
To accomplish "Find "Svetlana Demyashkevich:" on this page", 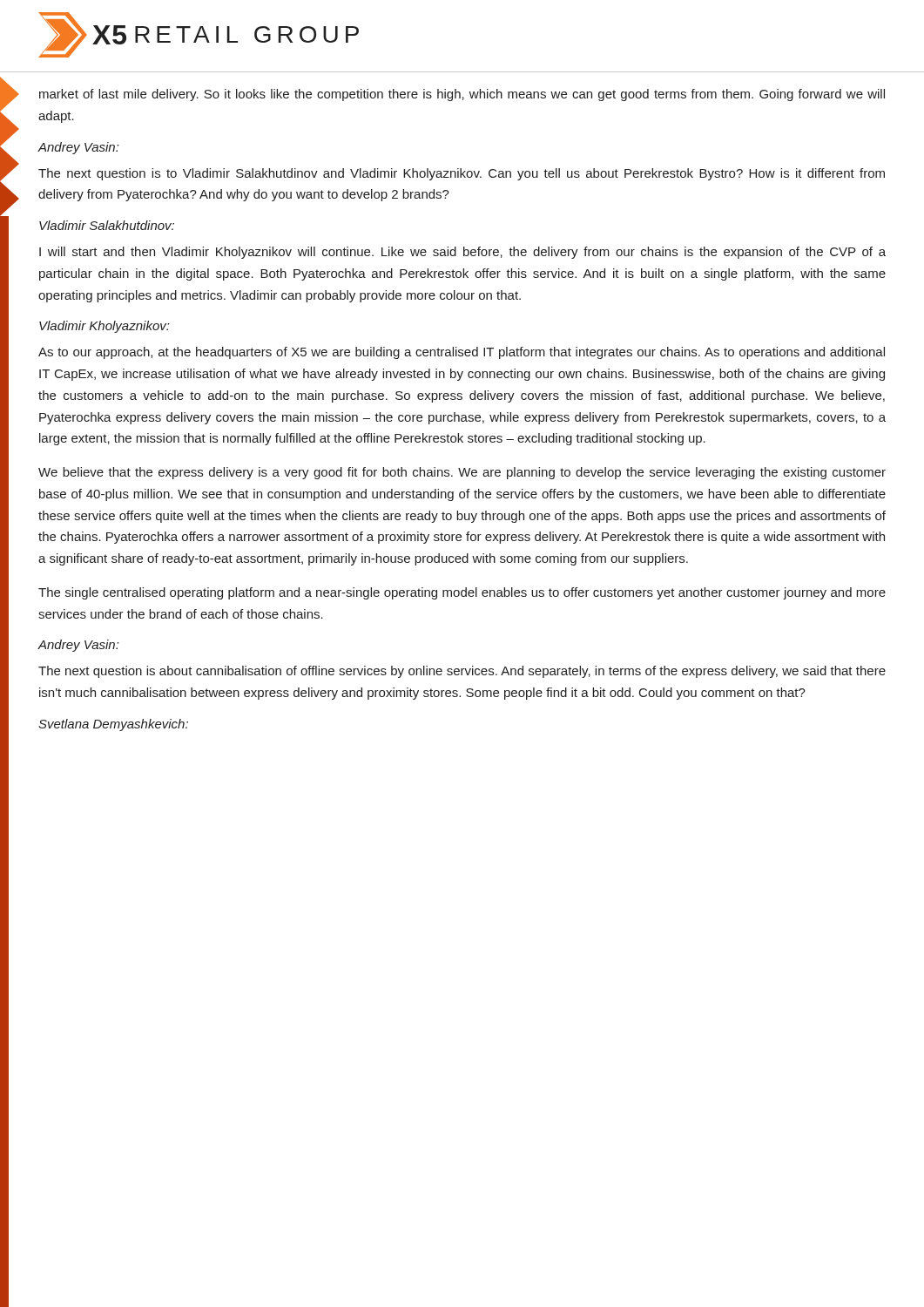I will 113,723.
